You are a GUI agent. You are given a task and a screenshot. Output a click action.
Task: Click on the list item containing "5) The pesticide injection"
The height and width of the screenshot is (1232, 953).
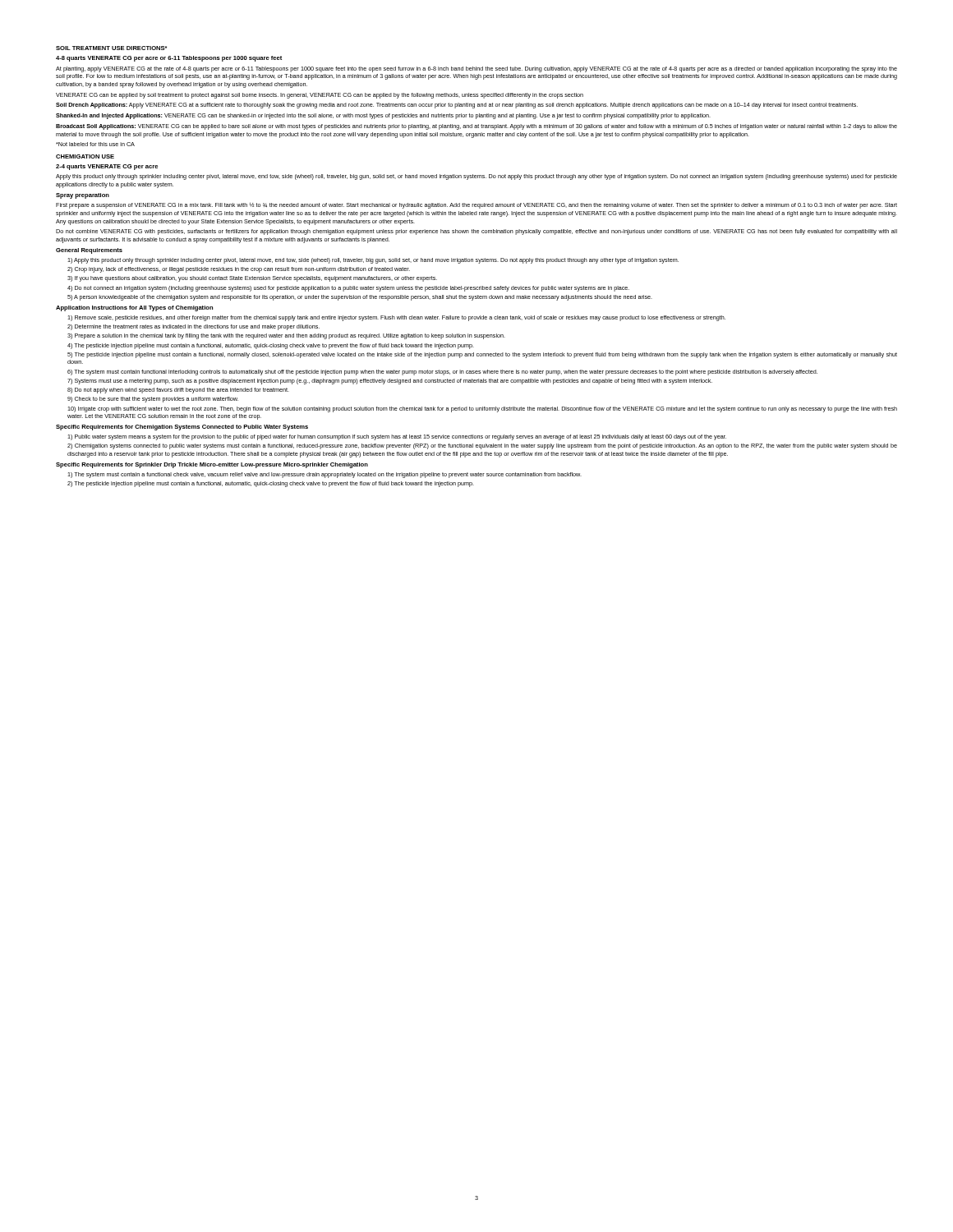coord(482,358)
